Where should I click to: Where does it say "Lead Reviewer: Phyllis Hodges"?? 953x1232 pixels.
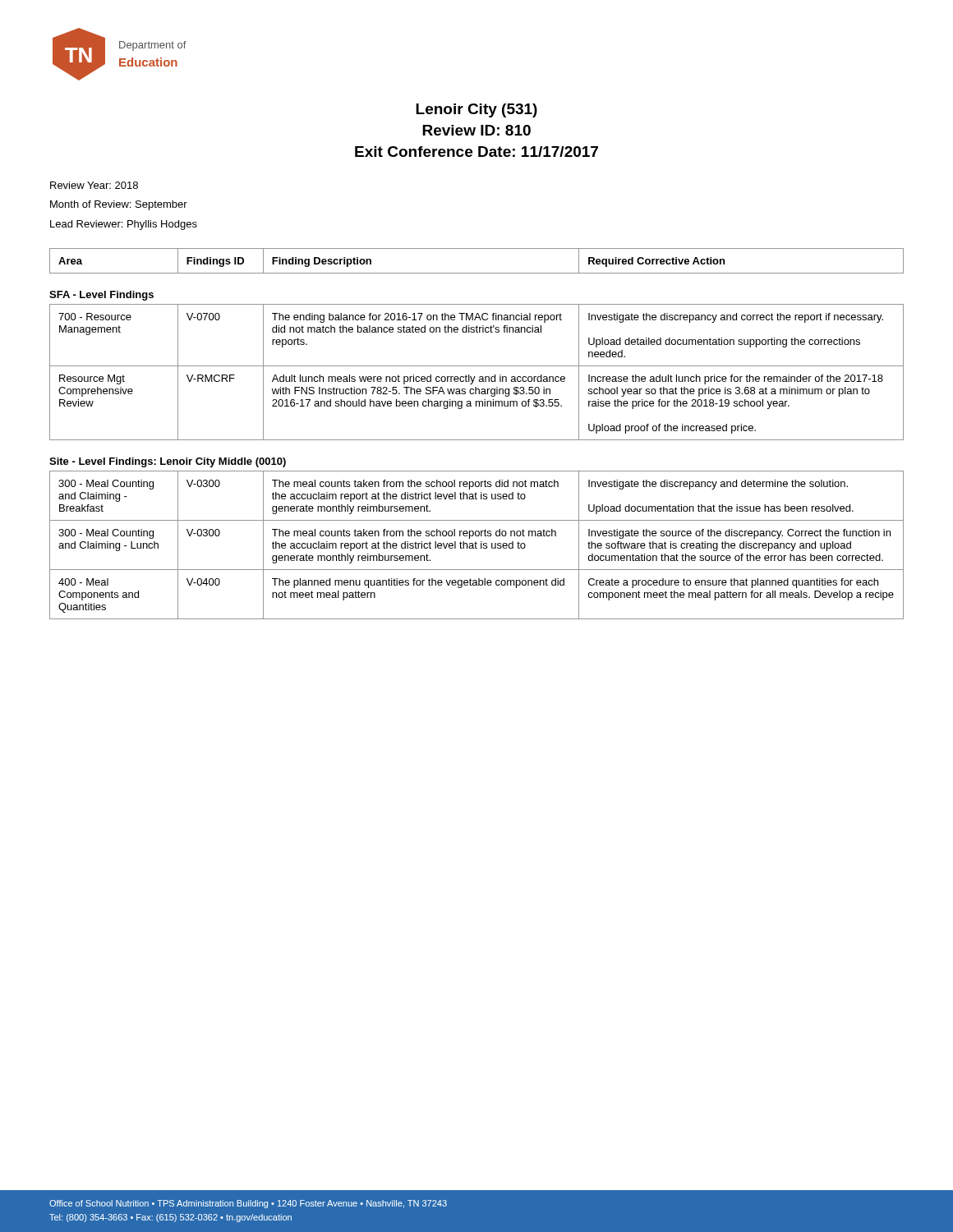point(123,224)
